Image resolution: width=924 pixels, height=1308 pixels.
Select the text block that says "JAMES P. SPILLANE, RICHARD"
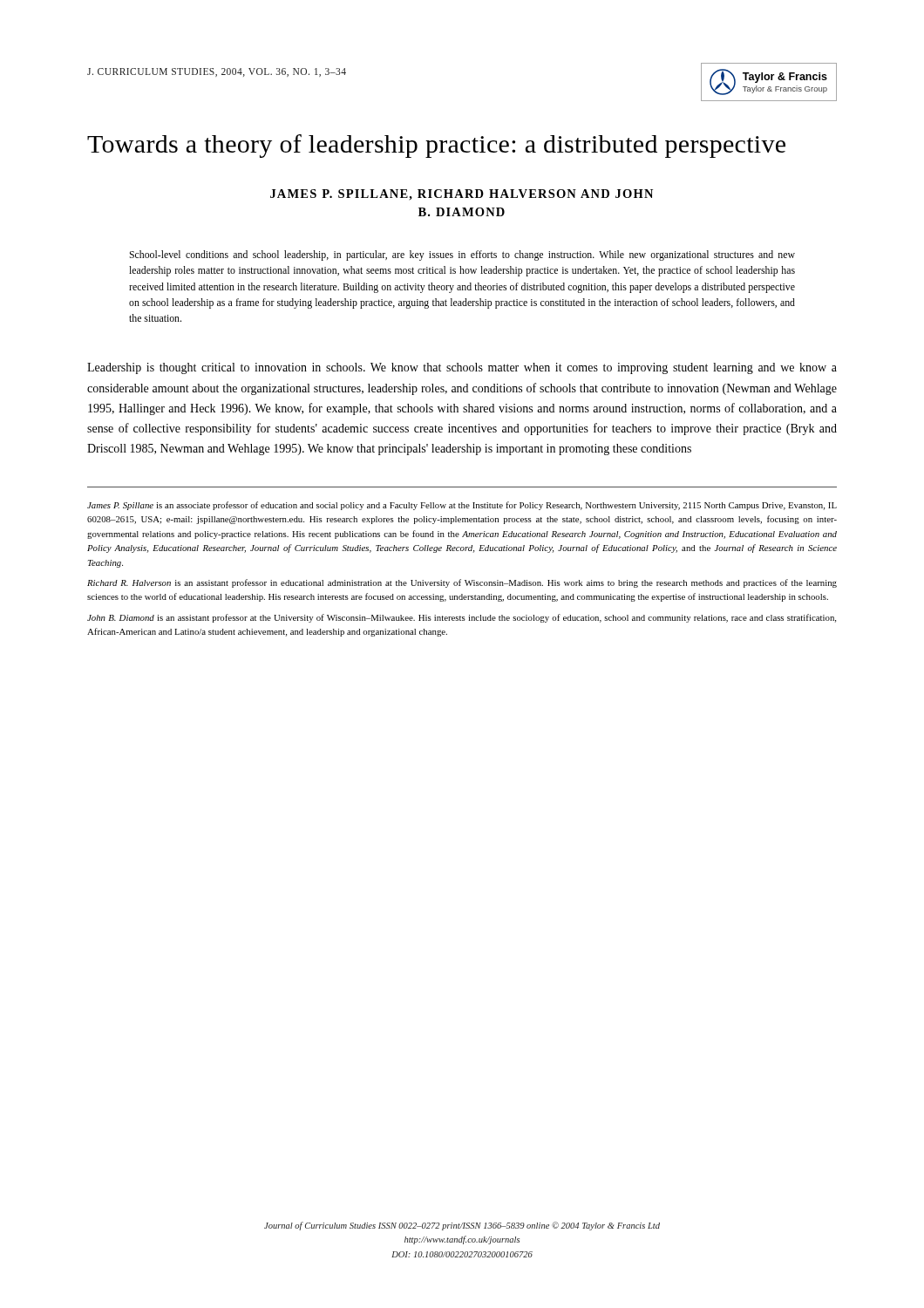(462, 203)
